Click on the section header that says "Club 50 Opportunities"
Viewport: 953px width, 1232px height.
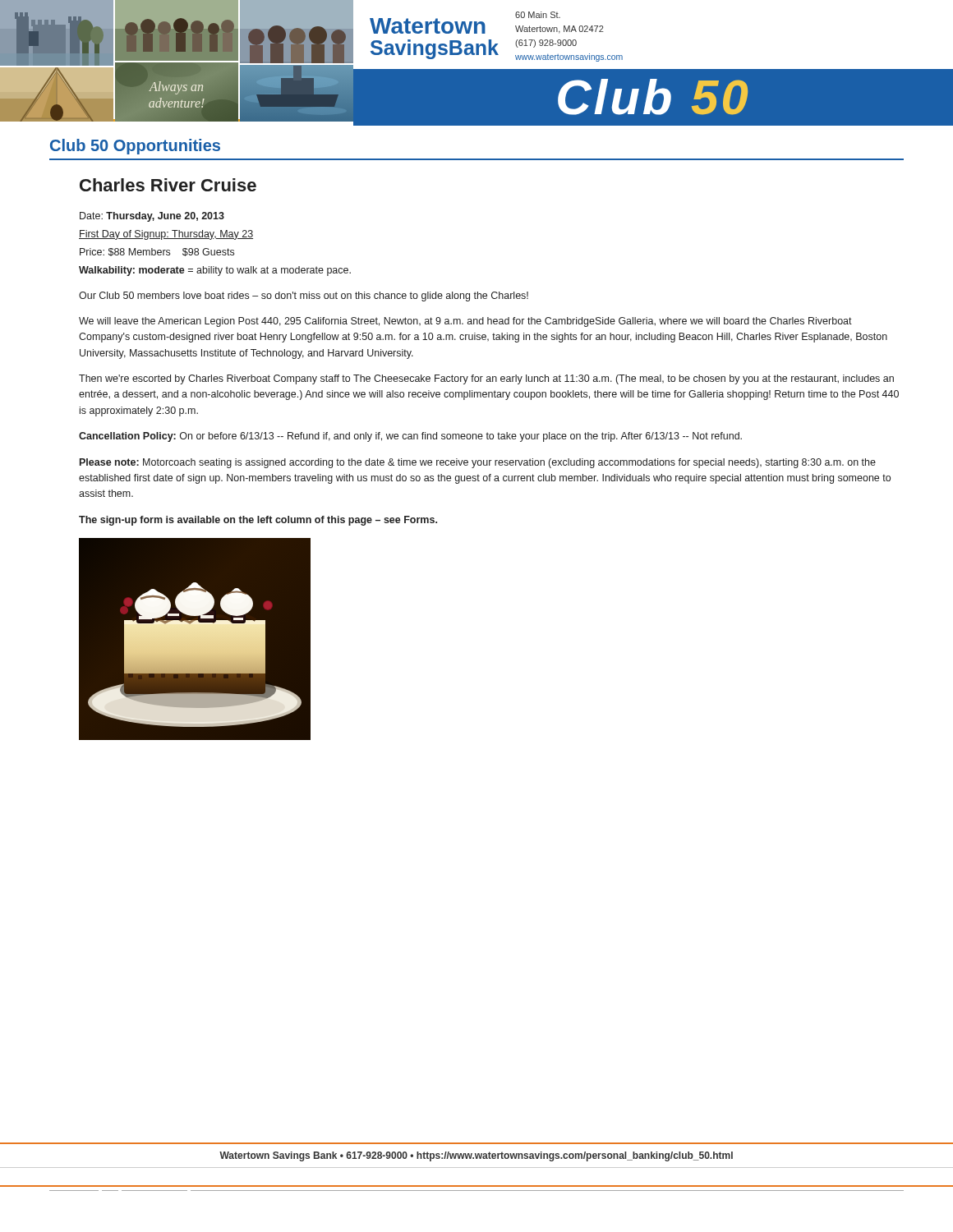[135, 145]
